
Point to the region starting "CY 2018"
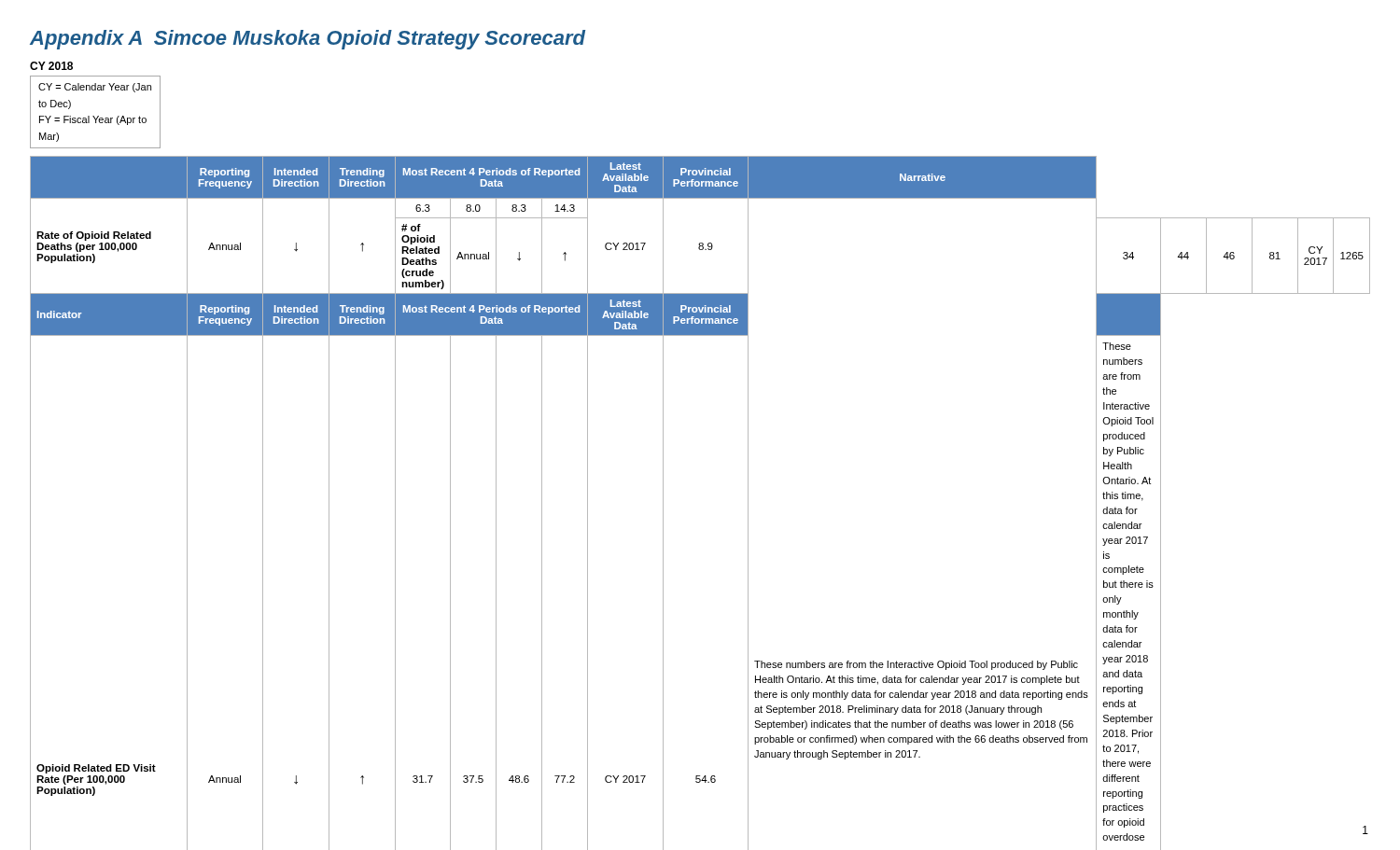(x=52, y=66)
